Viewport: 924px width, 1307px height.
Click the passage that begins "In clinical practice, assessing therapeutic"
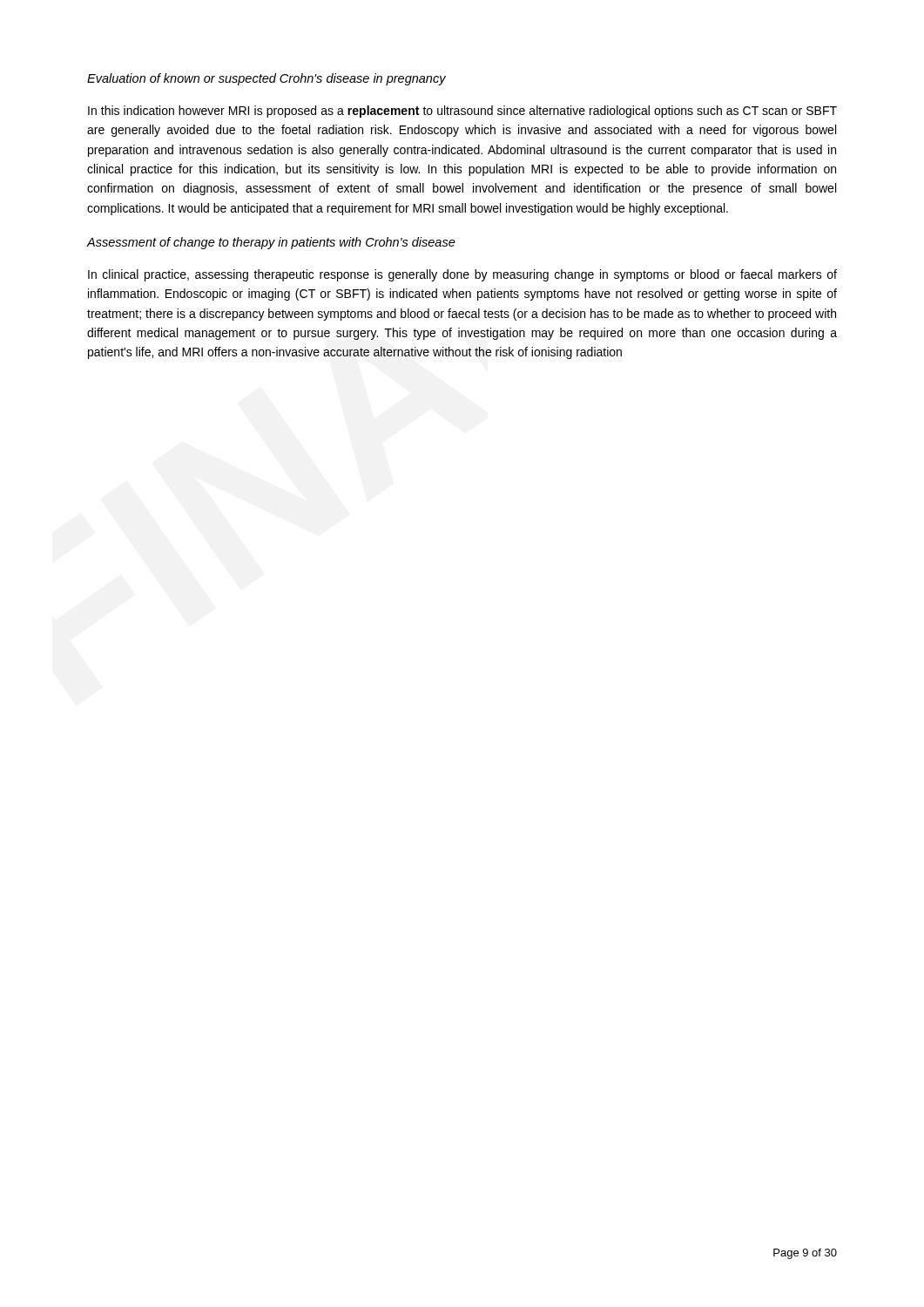tap(462, 313)
